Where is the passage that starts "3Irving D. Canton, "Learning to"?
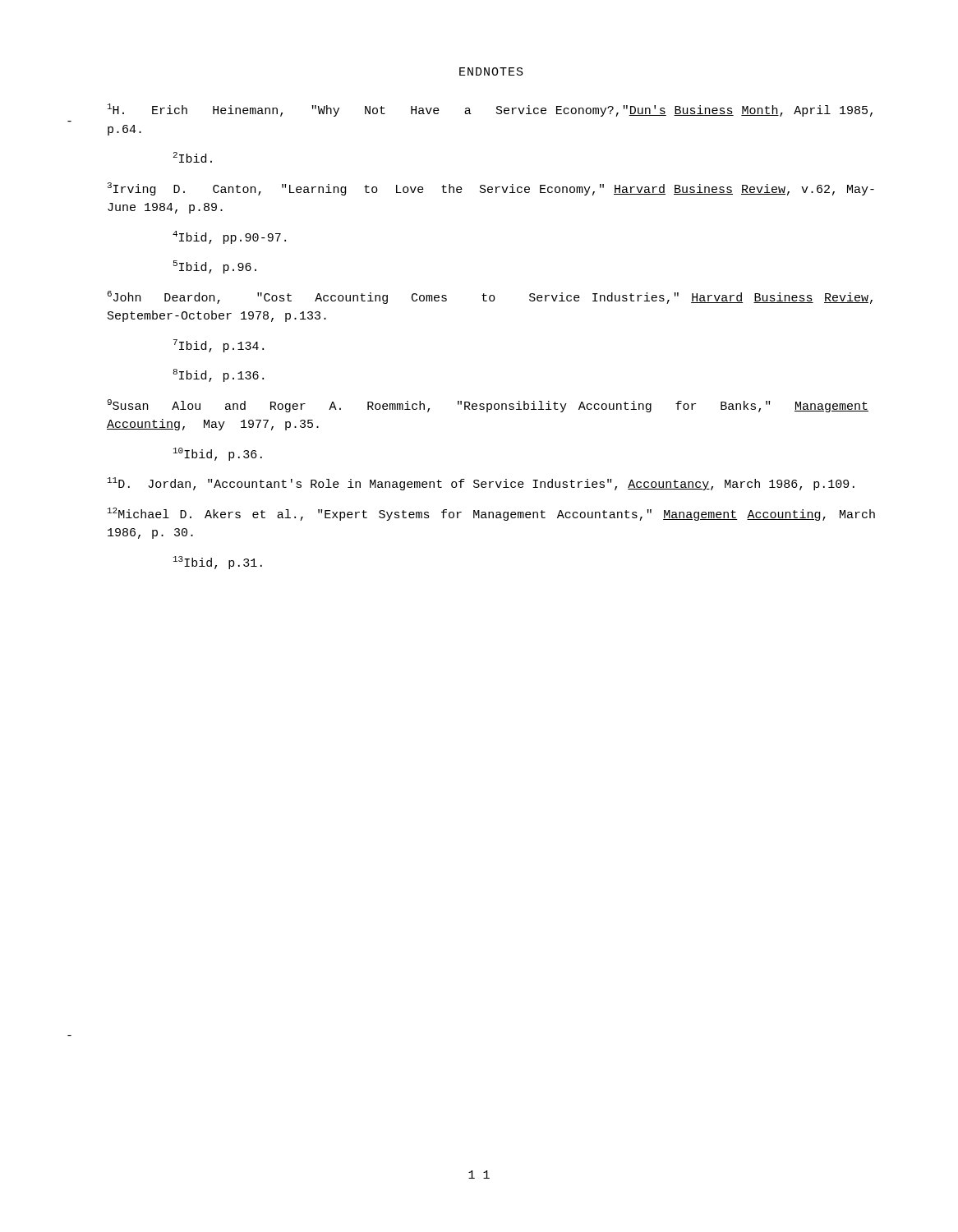 click(491, 198)
